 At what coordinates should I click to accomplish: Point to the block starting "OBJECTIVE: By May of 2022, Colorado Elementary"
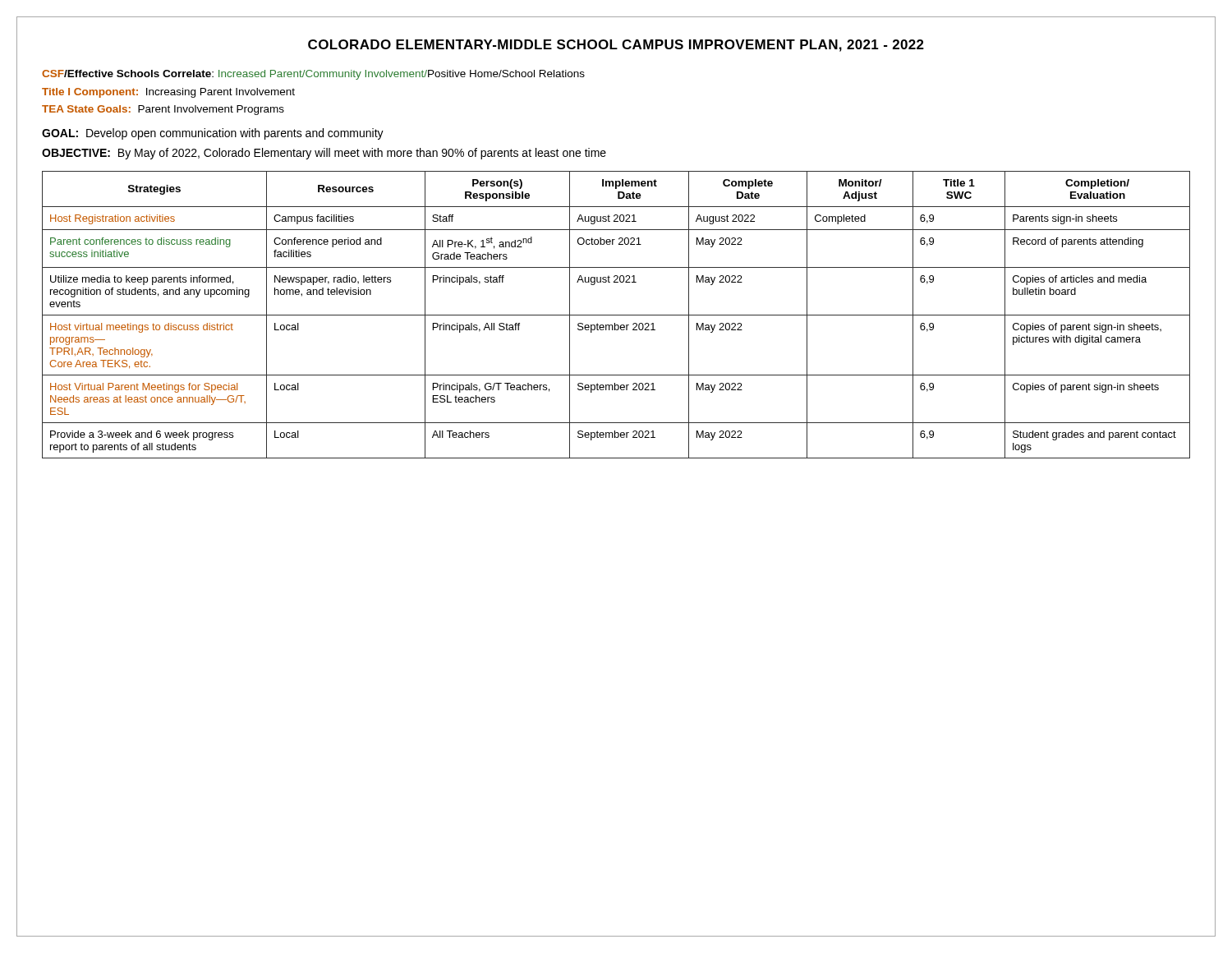(324, 153)
